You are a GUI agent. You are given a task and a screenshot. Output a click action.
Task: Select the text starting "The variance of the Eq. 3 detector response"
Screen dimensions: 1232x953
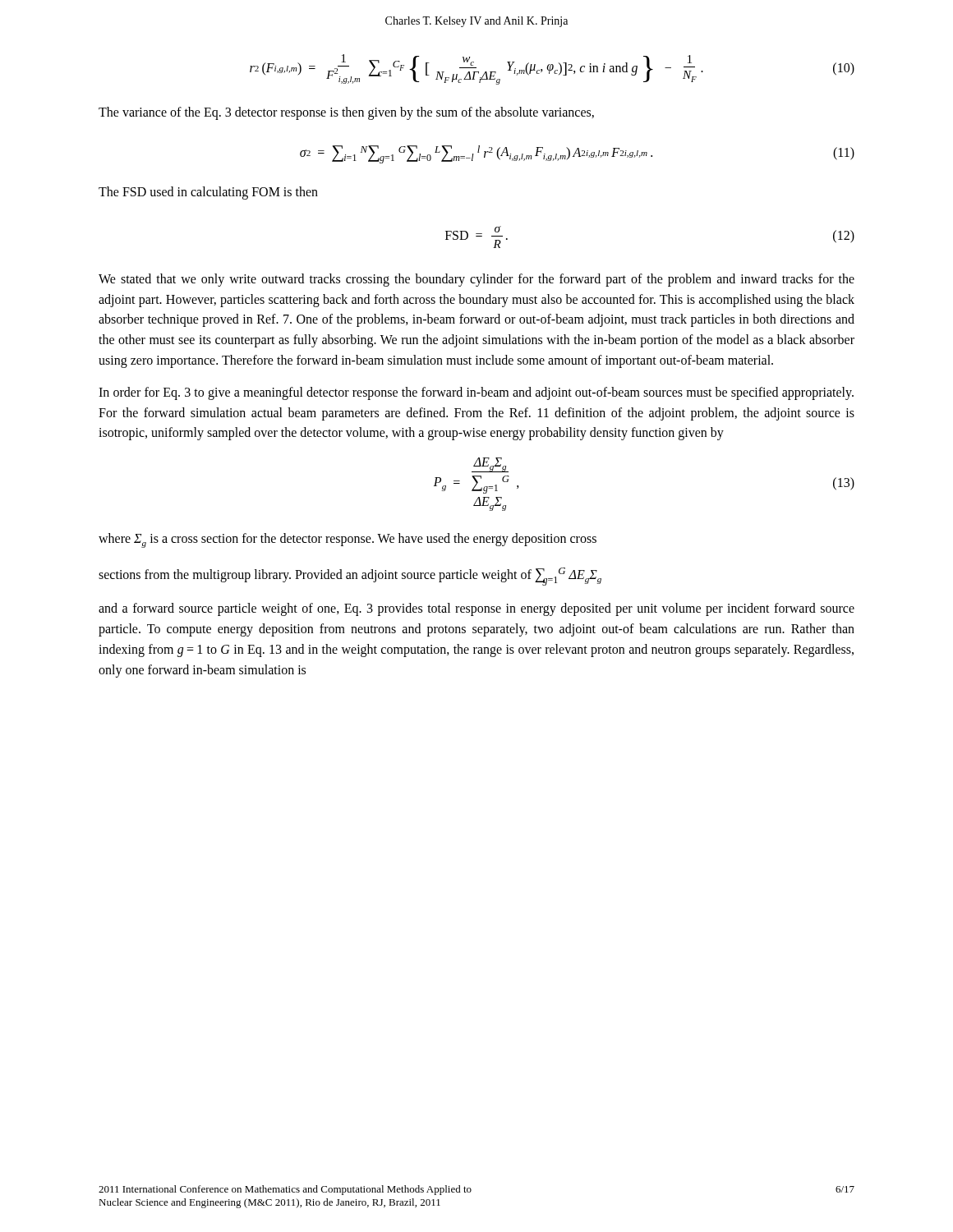pos(347,112)
